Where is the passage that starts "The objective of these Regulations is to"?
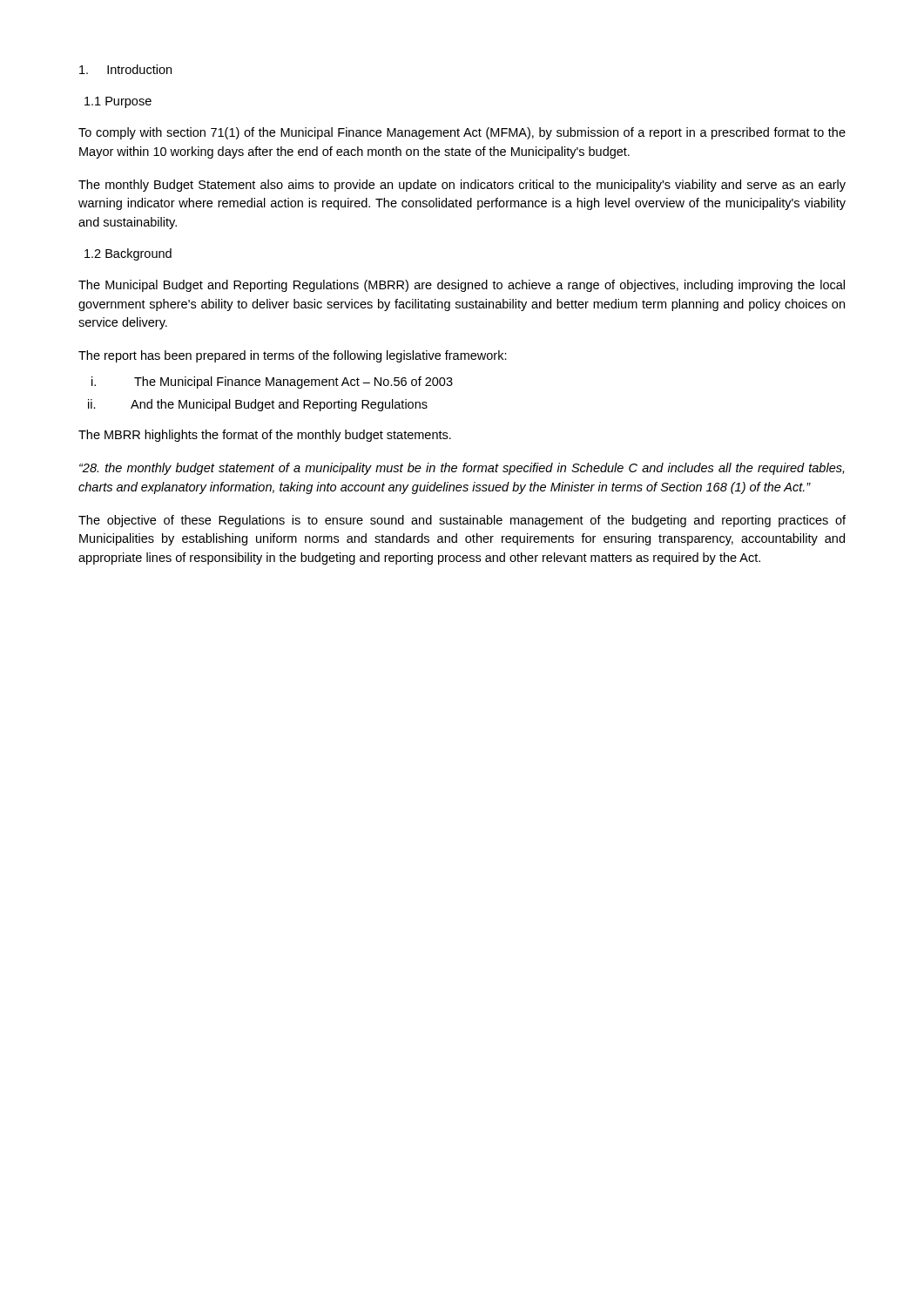 (462, 539)
